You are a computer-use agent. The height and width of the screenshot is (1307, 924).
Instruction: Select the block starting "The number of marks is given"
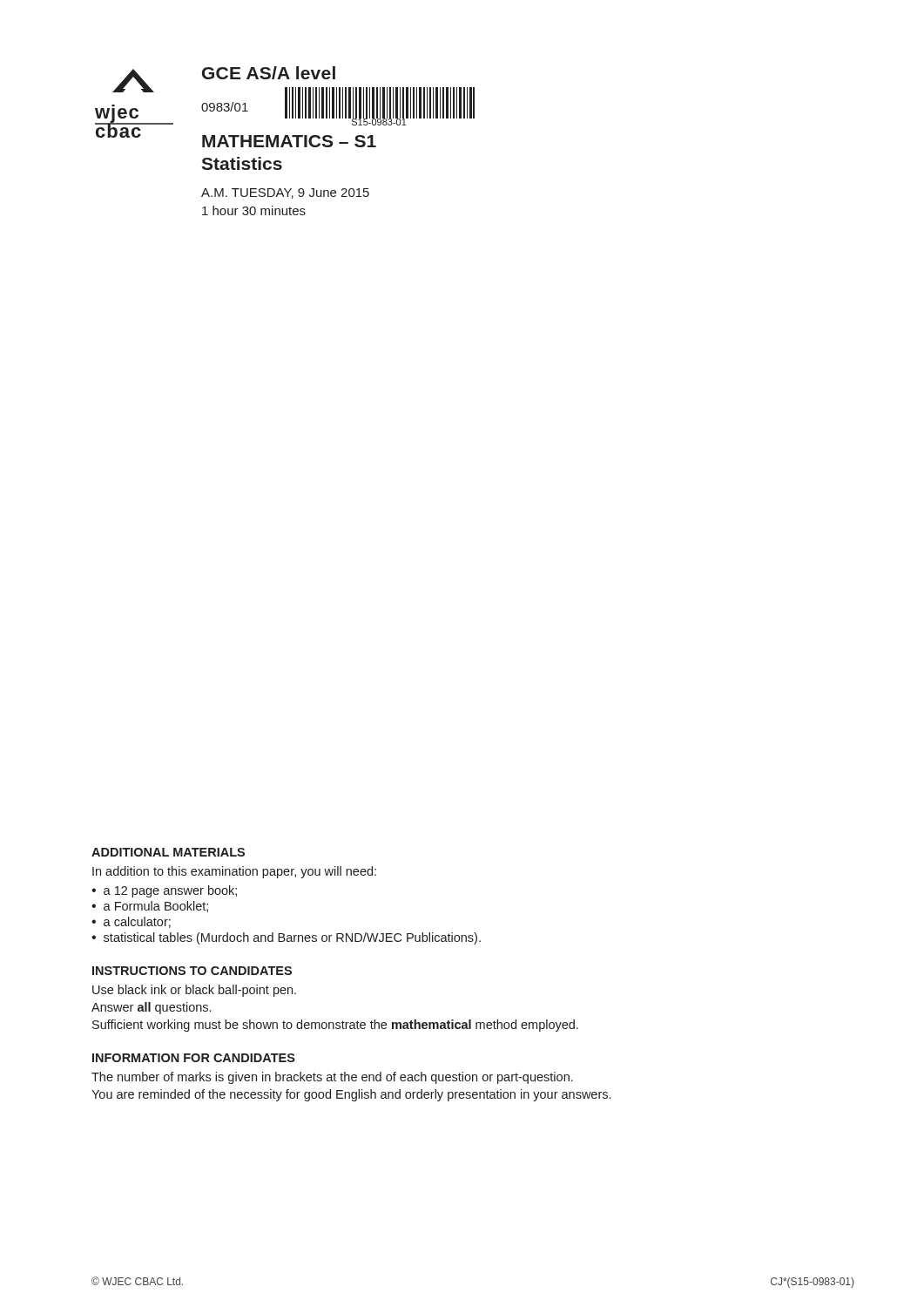coord(333,1077)
